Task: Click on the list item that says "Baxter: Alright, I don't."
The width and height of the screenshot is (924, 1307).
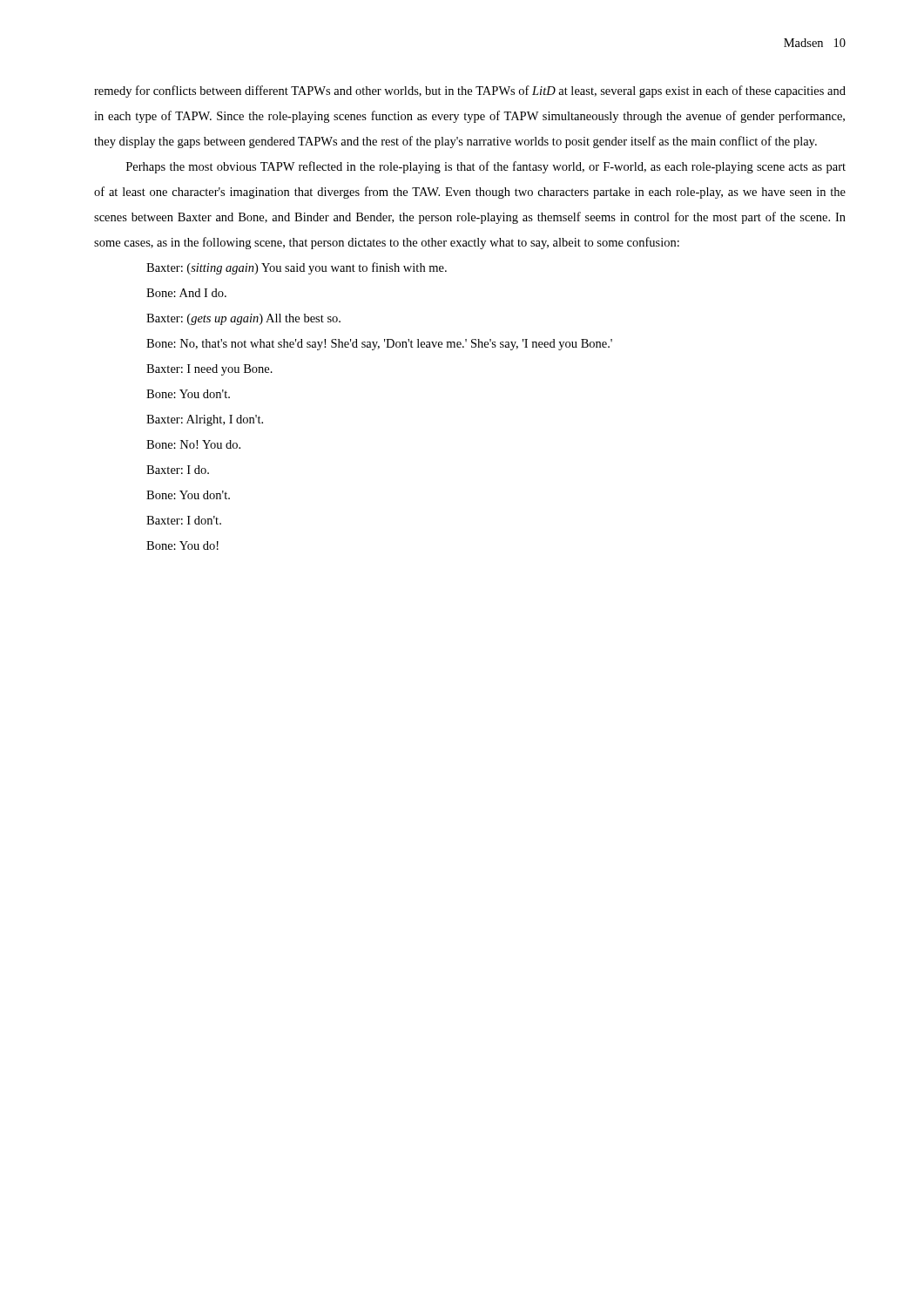Action: 205,420
